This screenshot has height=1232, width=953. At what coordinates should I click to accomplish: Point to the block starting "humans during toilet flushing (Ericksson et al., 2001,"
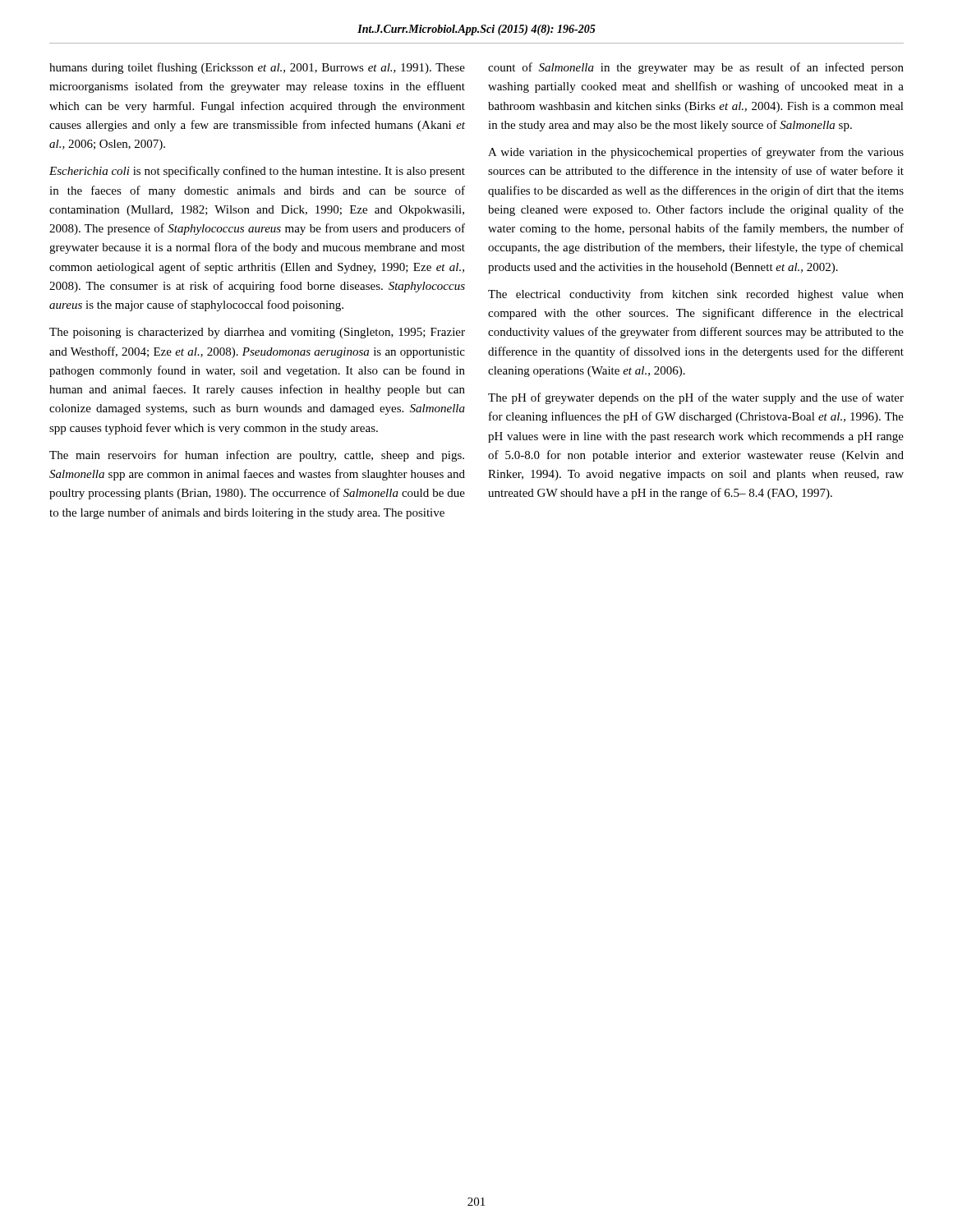[257, 106]
